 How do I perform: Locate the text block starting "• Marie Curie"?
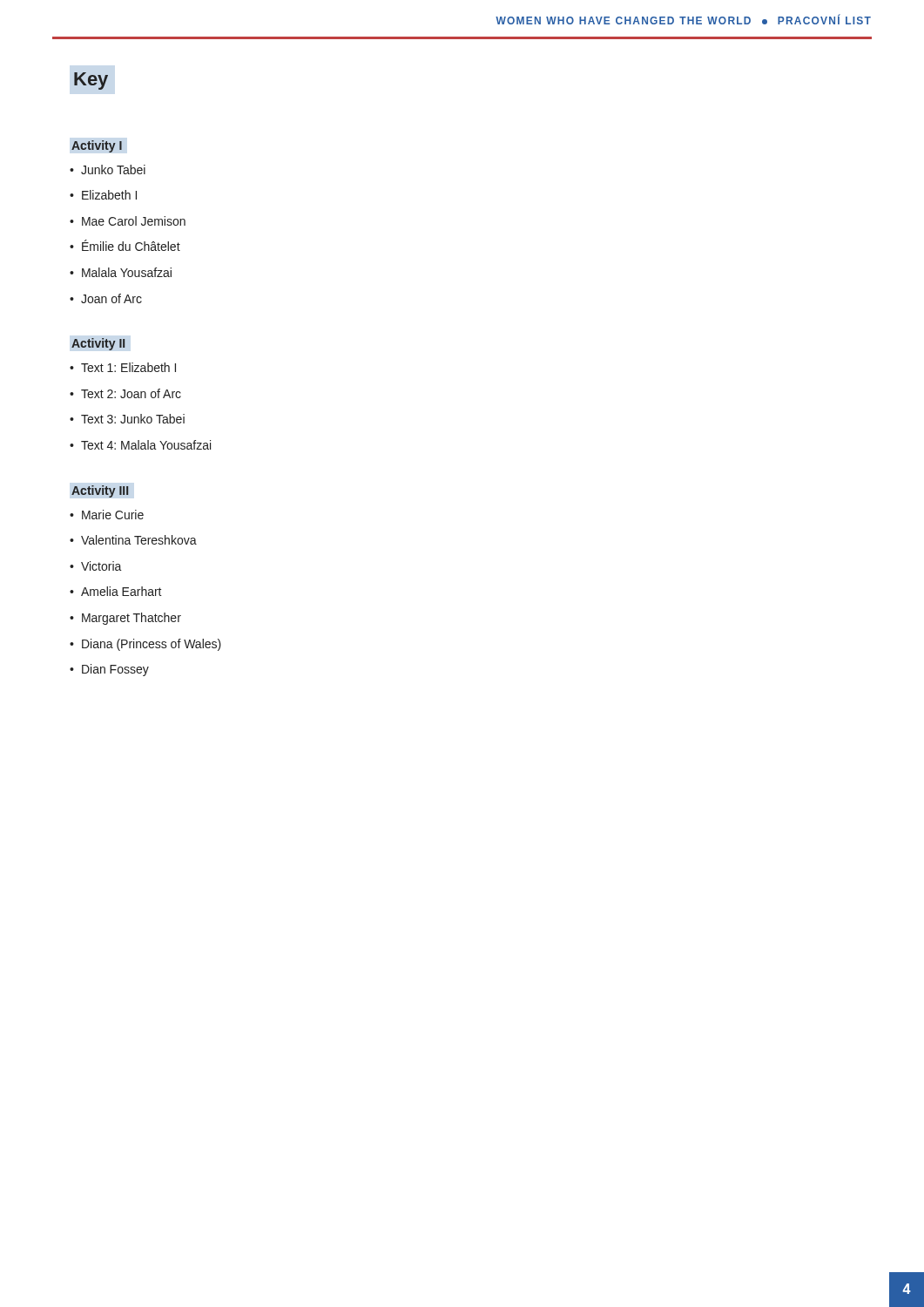point(107,515)
